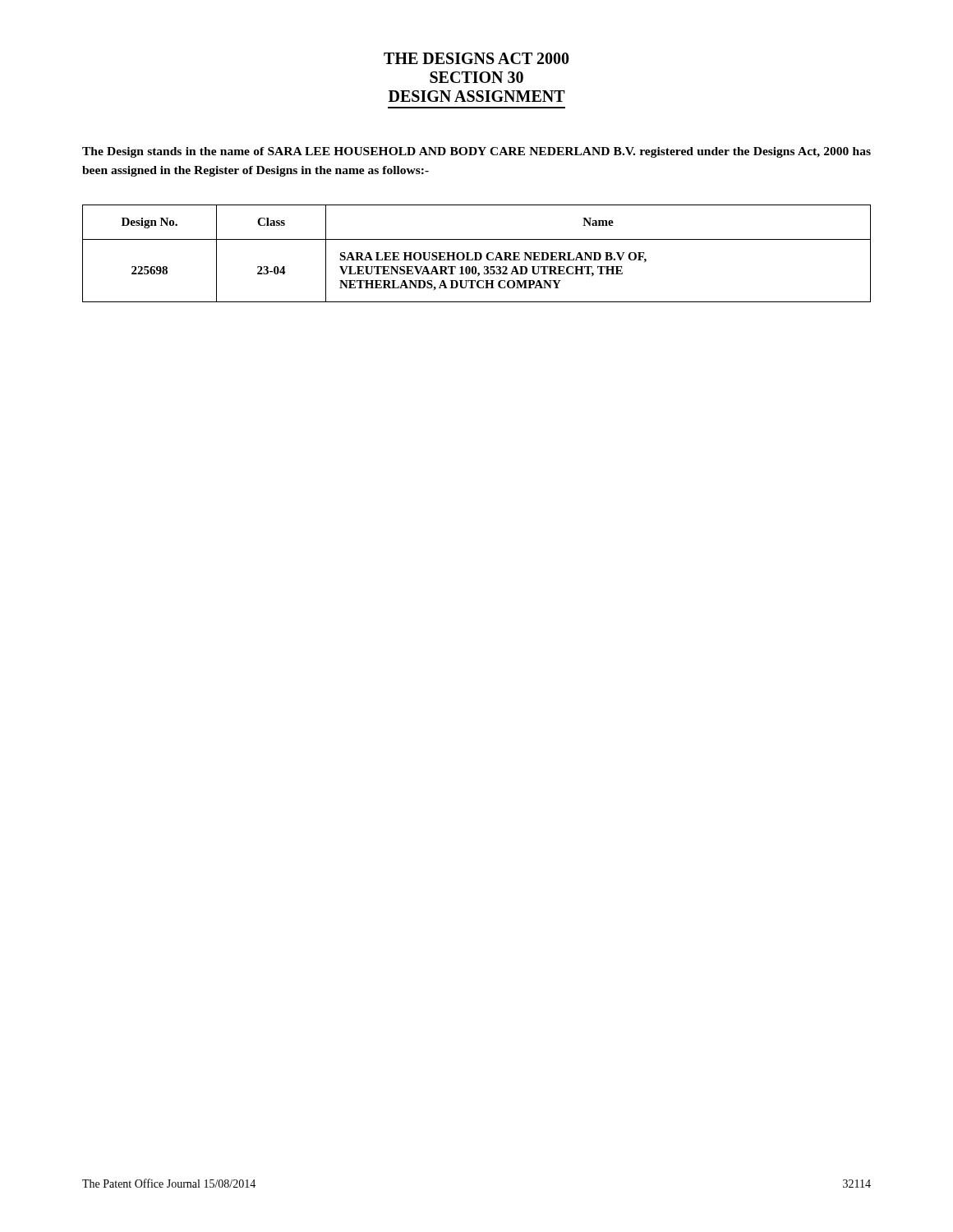953x1232 pixels.
Task: Click the title that begins "THE DESIGNS ACT"
Action: tap(476, 79)
